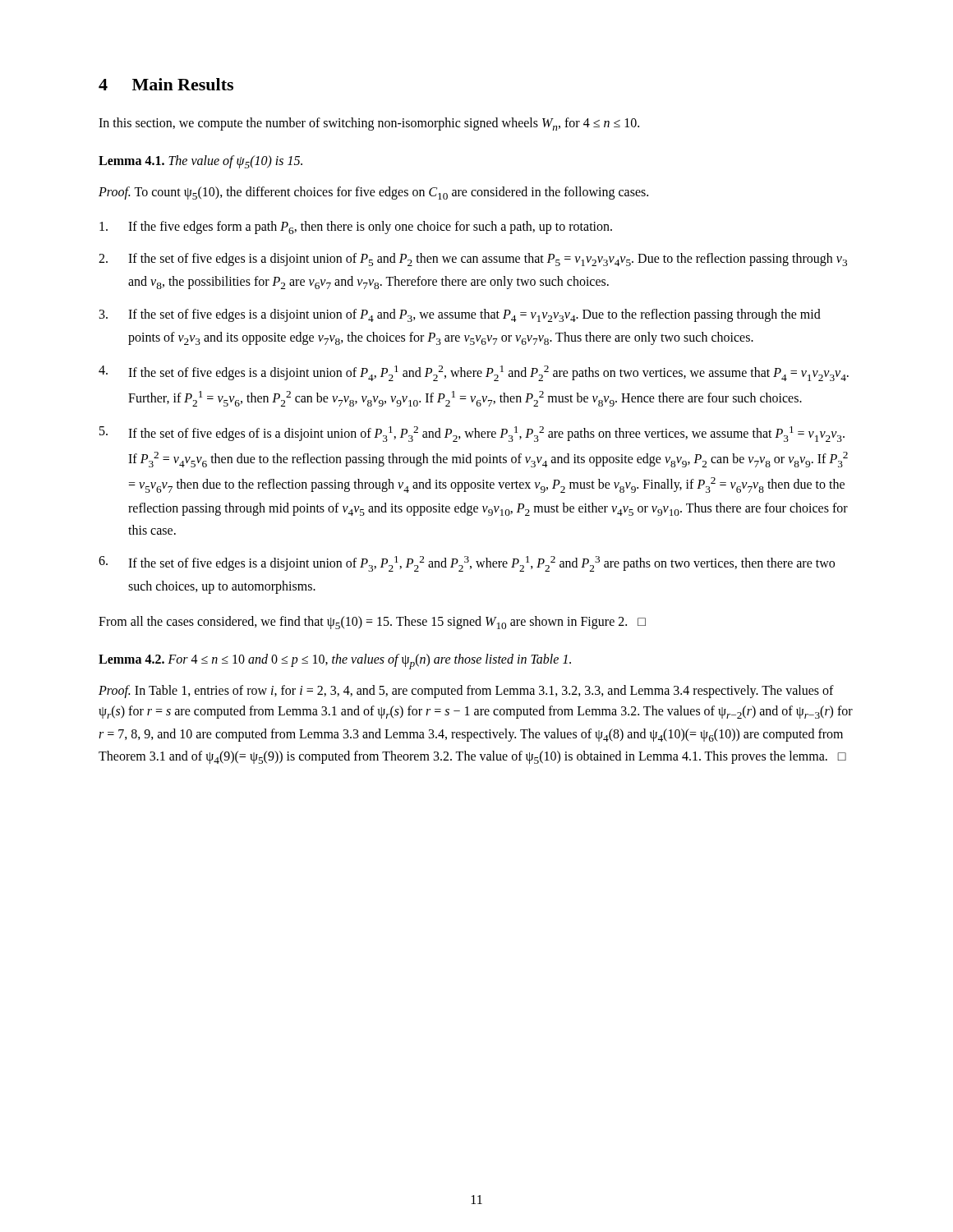The width and height of the screenshot is (953, 1232).
Task: Find the list item that says "6. If the set of five"
Action: pyautogui.click(x=476, y=574)
